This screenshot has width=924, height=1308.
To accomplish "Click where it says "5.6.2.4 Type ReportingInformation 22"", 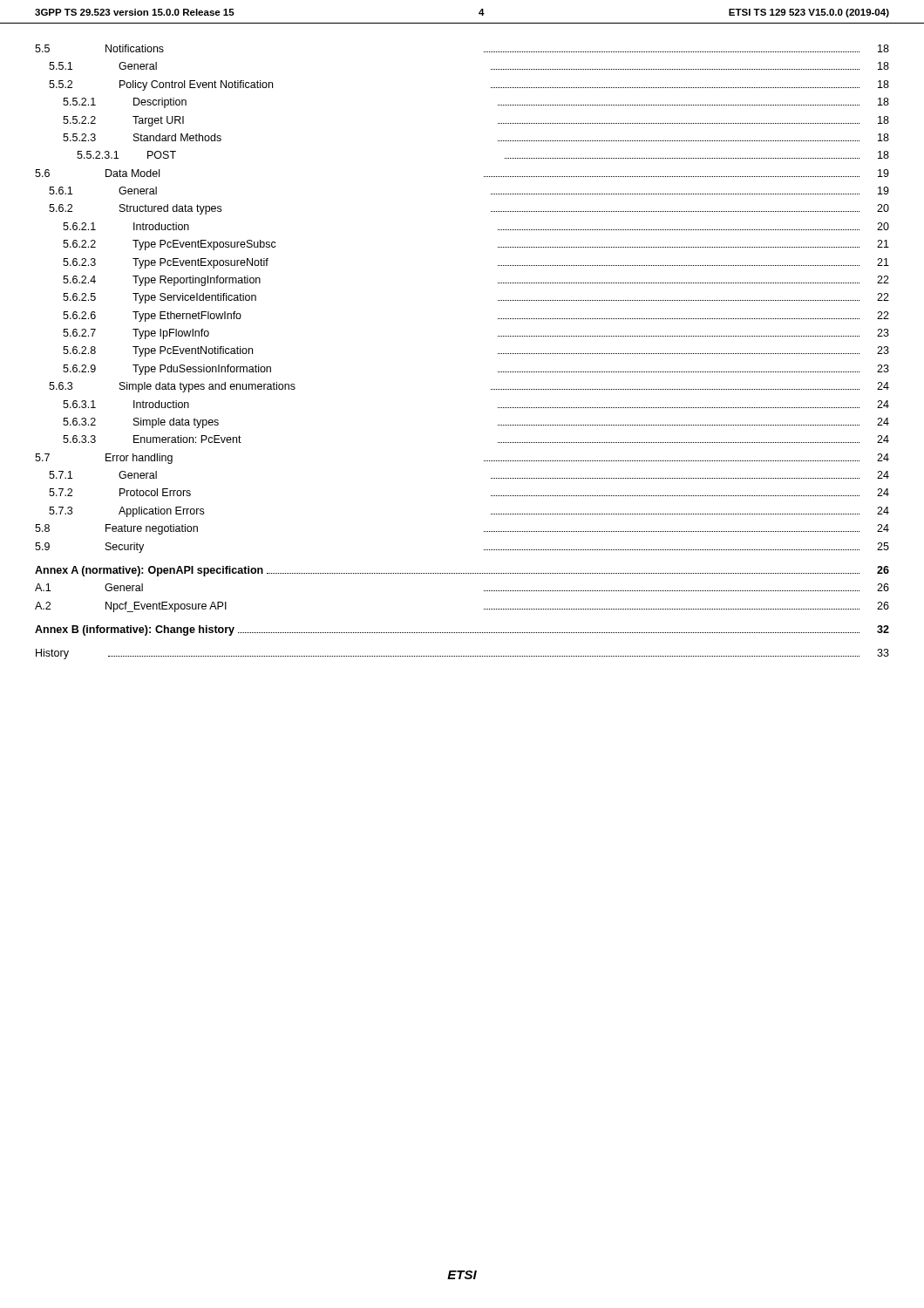I will point(74,280).
